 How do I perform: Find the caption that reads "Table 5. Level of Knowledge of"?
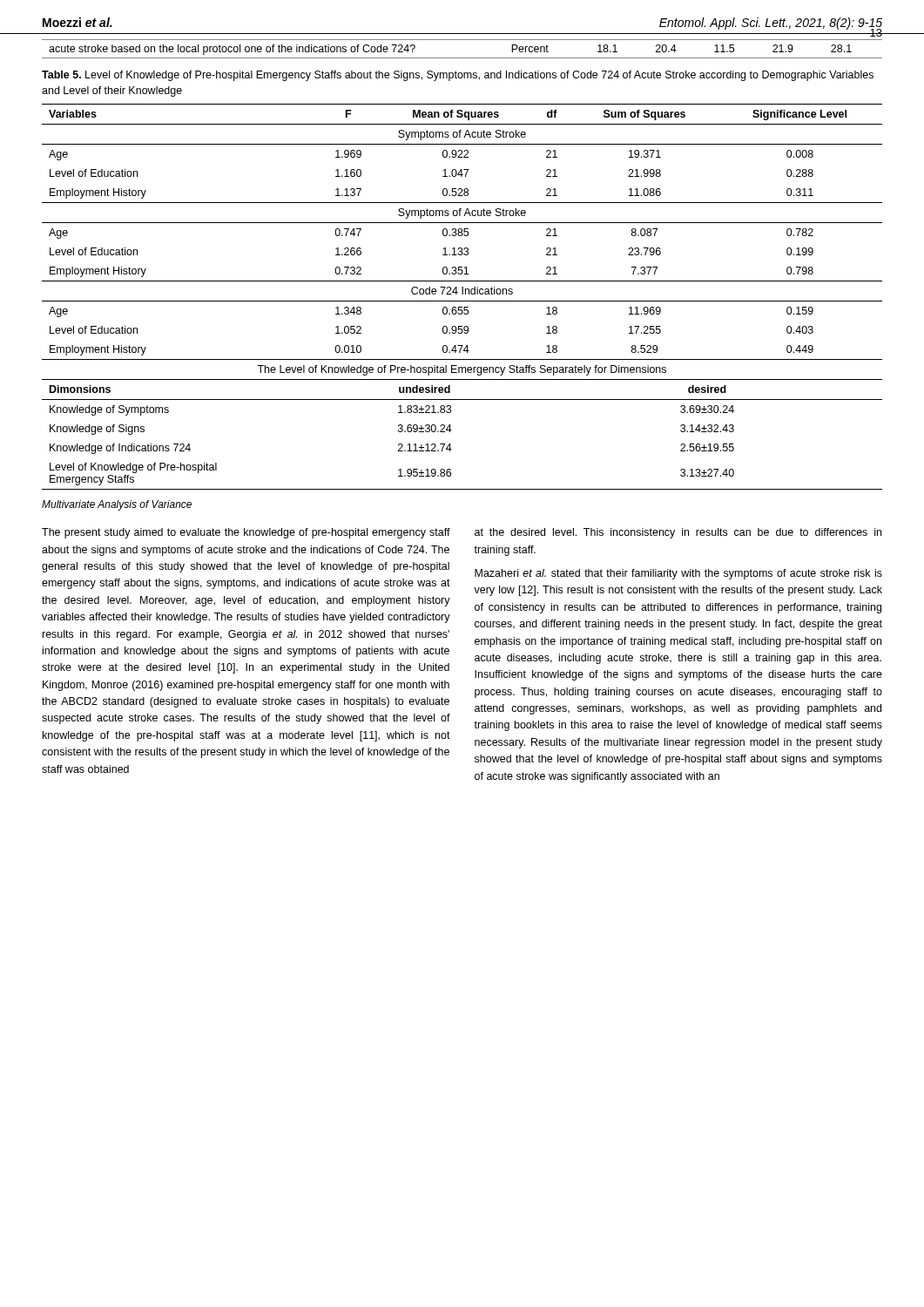click(x=458, y=83)
